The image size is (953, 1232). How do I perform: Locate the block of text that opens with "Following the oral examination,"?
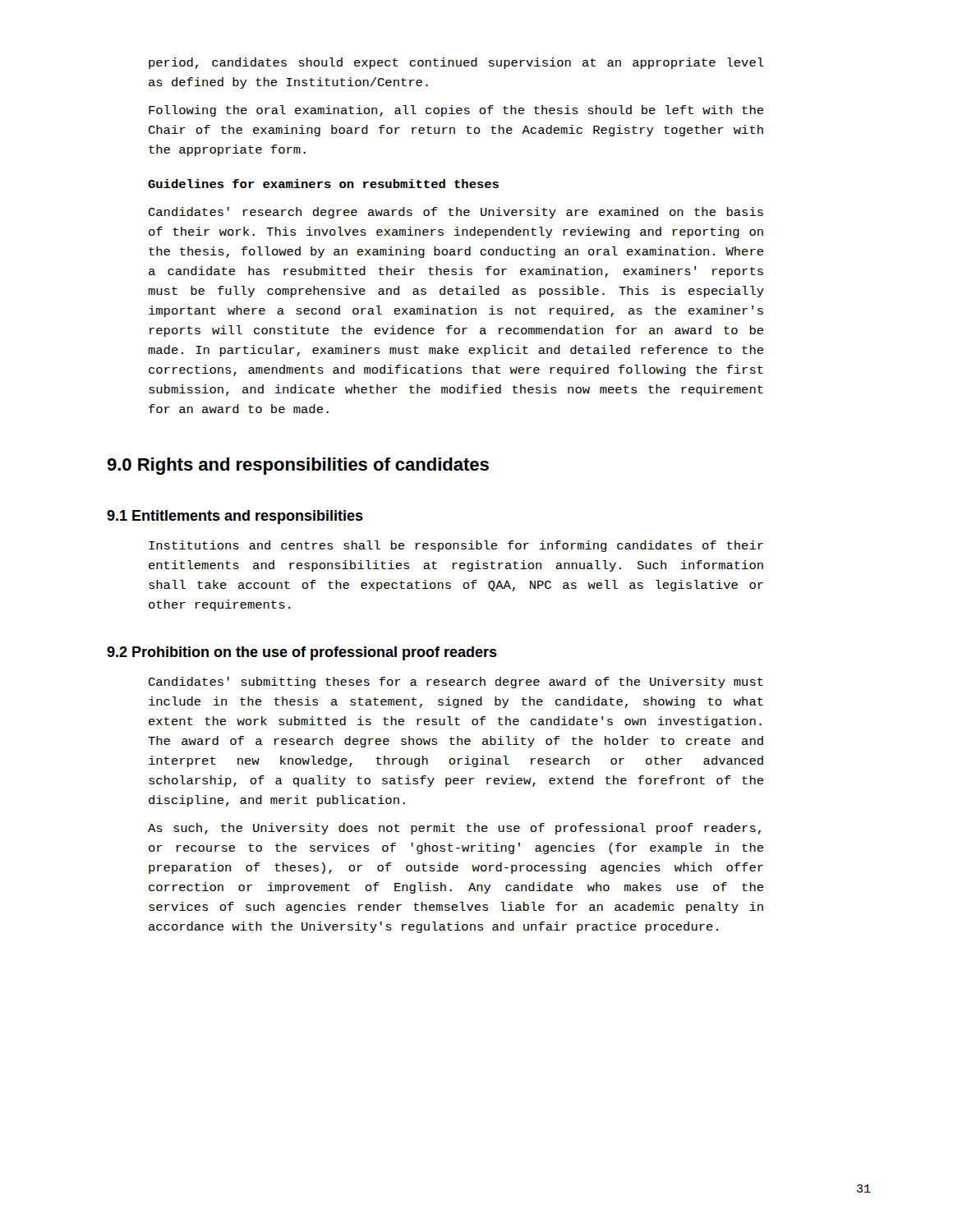[x=456, y=131]
